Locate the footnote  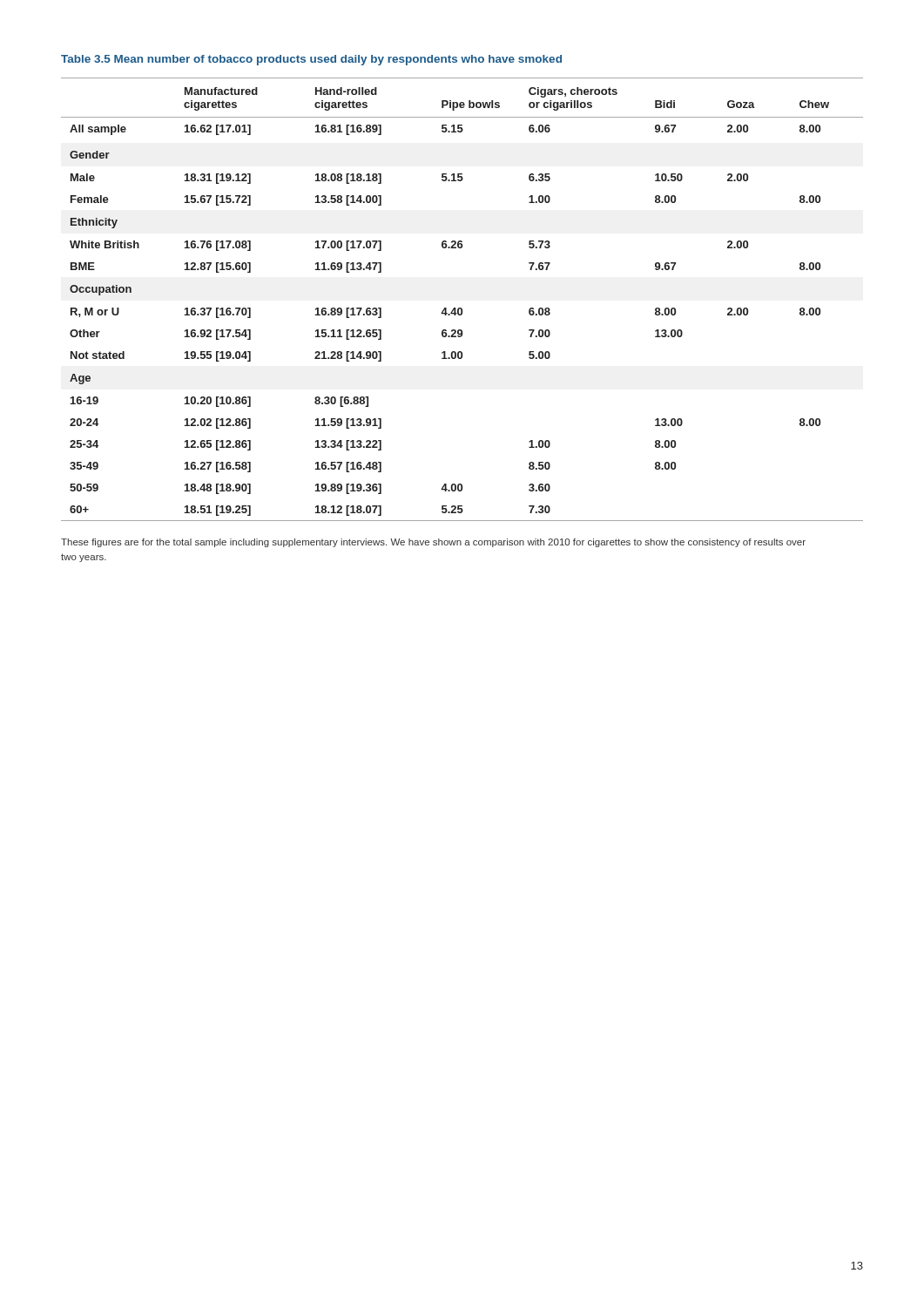[x=433, y=550]
